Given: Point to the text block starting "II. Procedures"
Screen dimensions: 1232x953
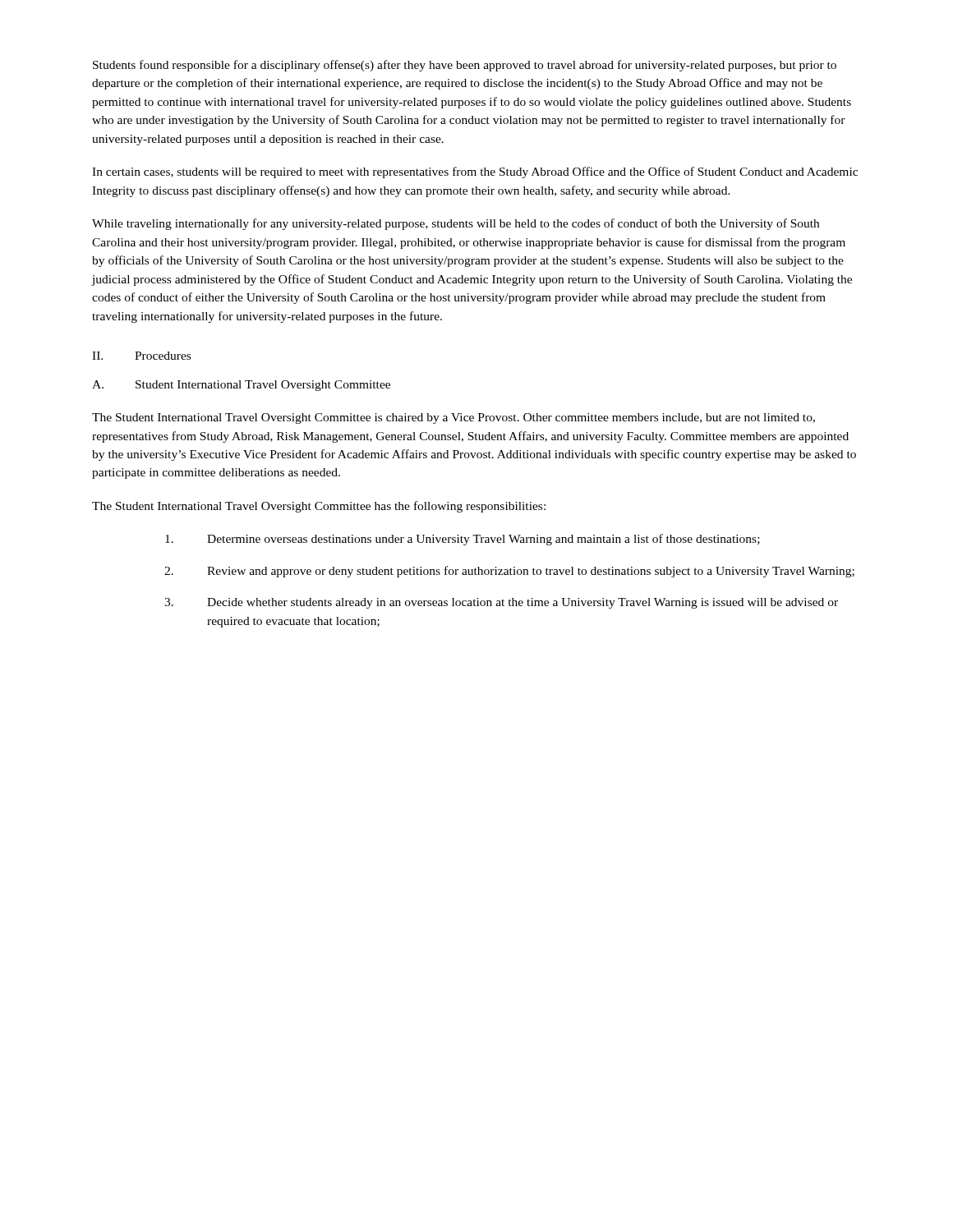Looking at the screenshot, I should 141,356.
